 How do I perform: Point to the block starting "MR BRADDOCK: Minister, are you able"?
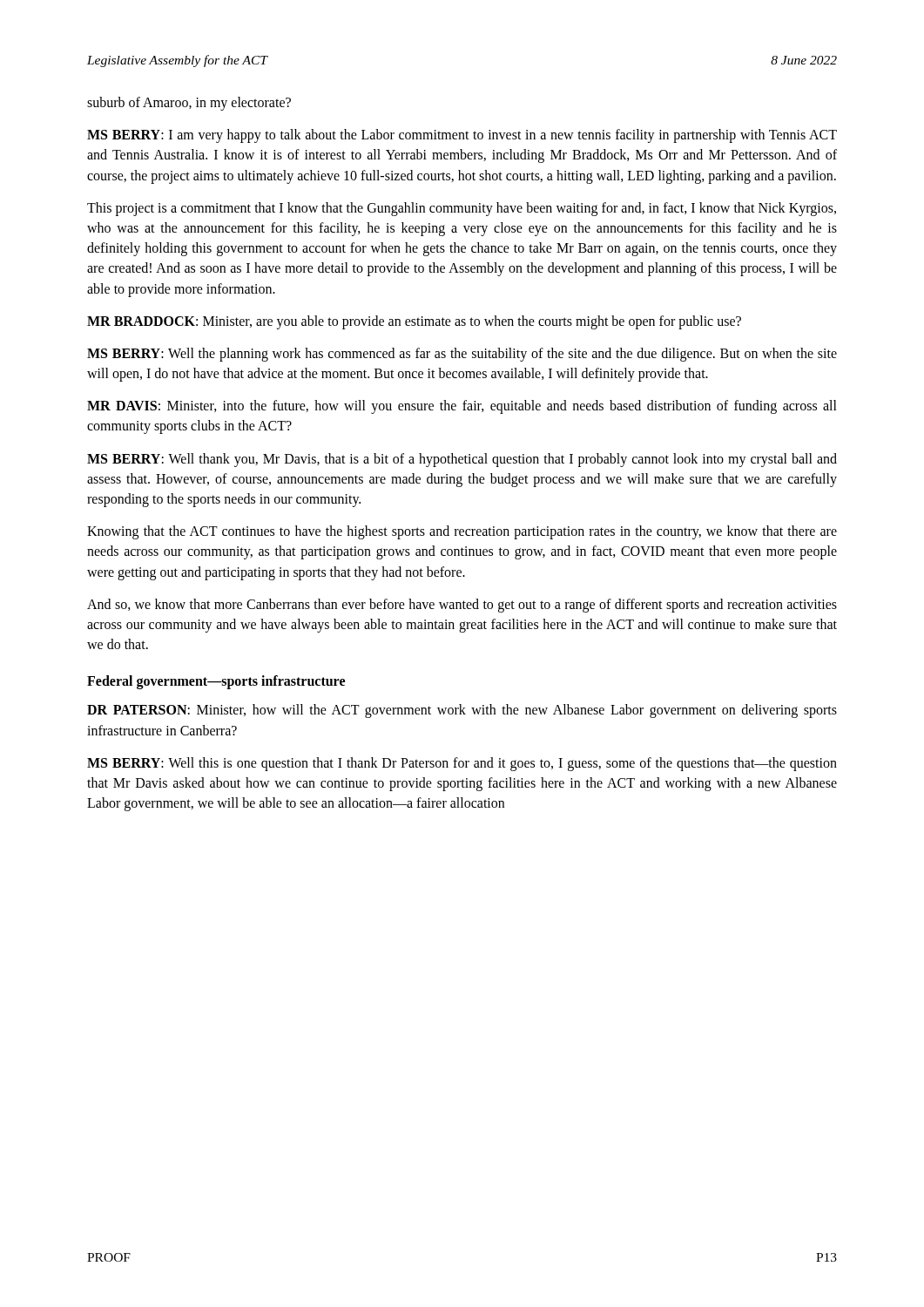pyautogui.click(x=414, y=321)
